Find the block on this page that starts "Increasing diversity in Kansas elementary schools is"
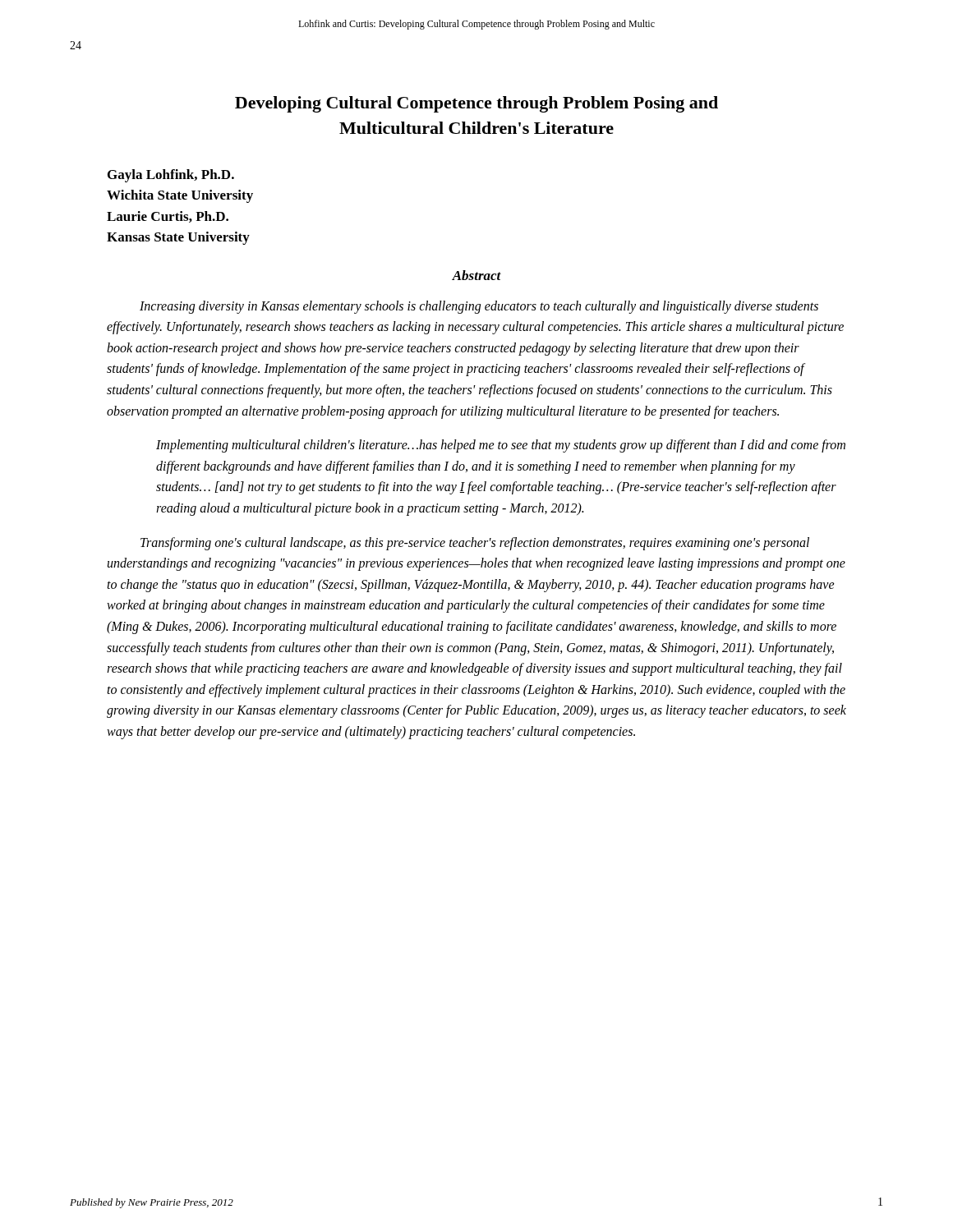The width and height of the screenshot is (953, 1232). [475, 358]
